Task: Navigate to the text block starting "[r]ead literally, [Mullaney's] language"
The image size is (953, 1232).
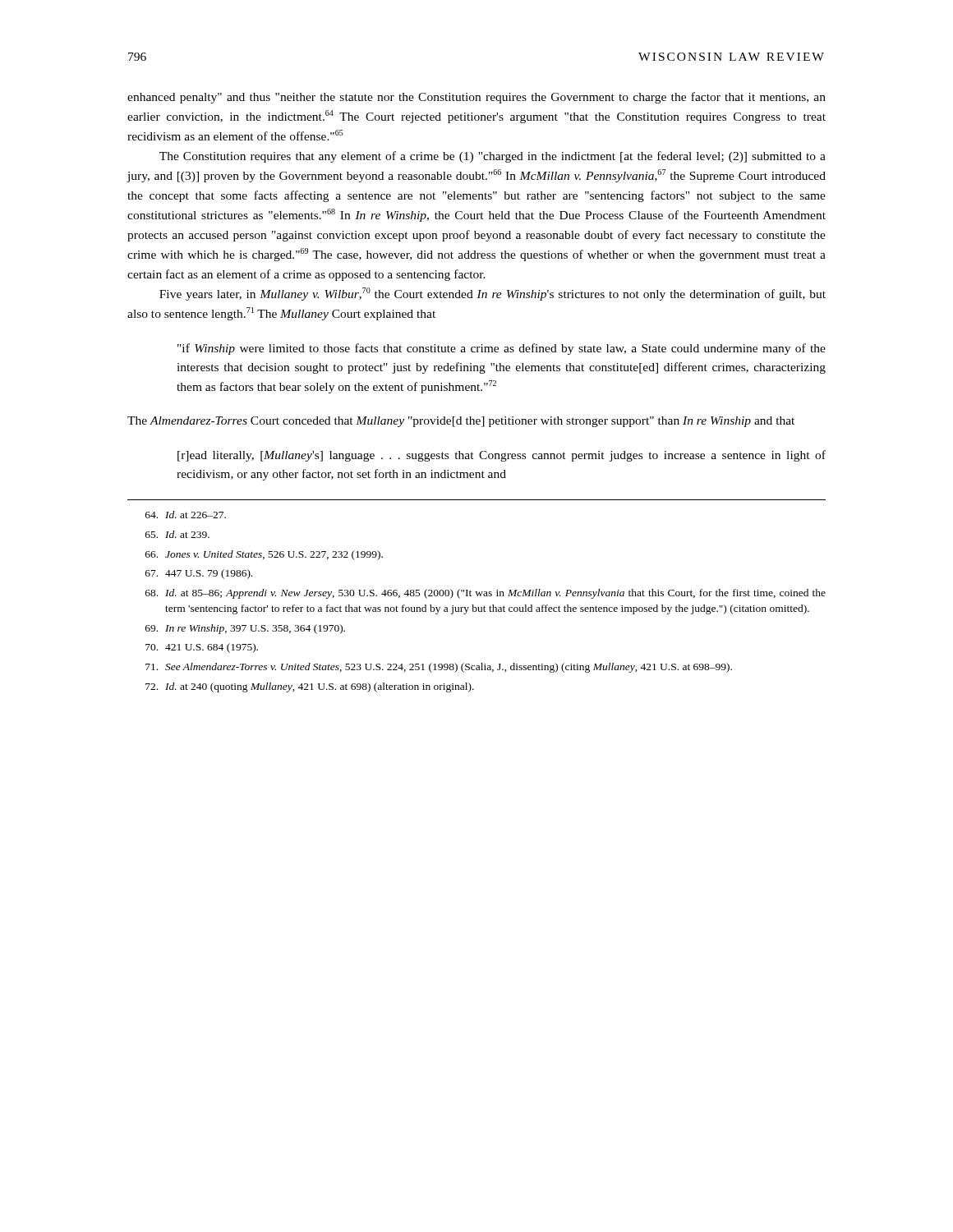Action: (x=501, y=464)
